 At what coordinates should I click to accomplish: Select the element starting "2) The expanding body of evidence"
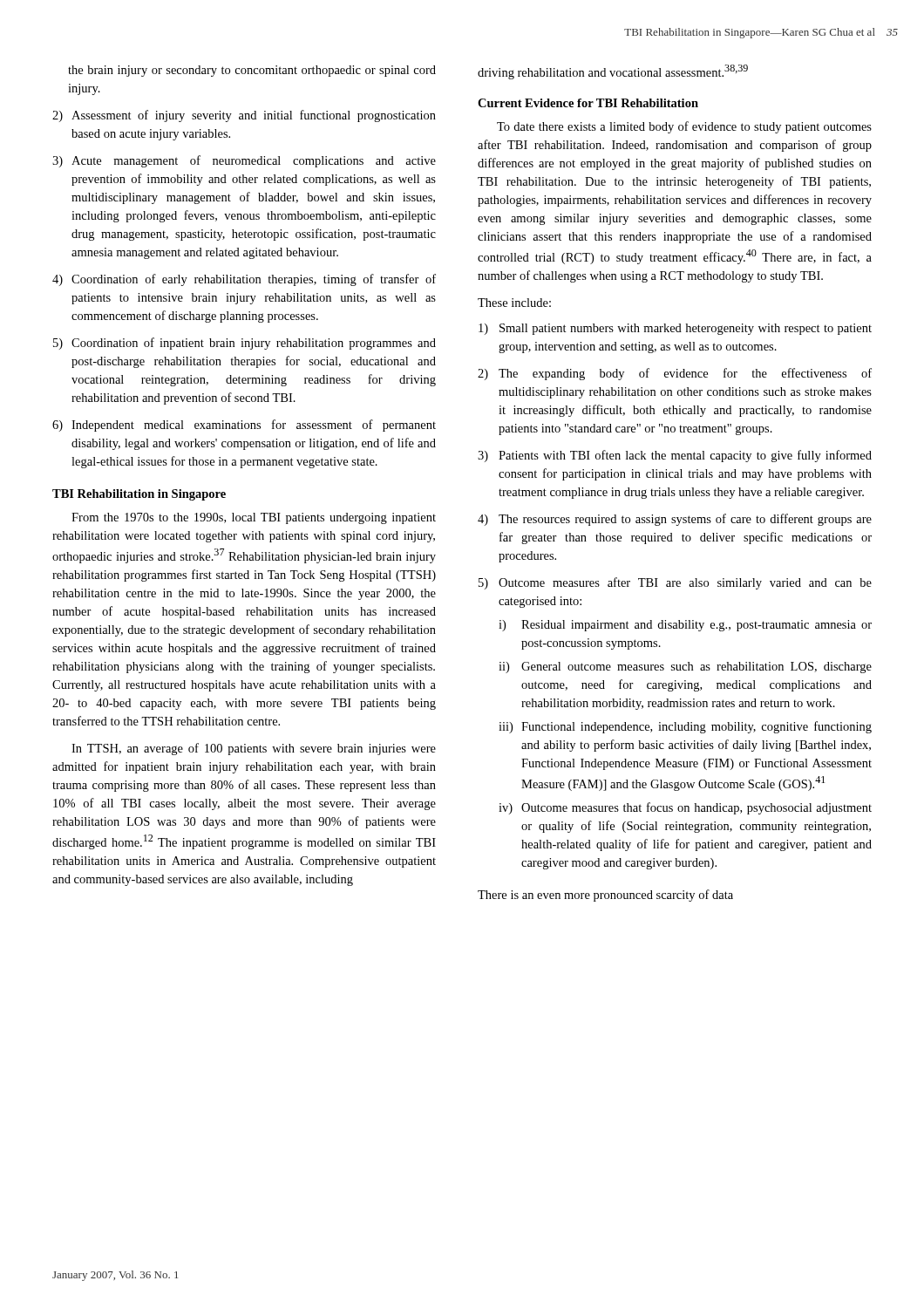coord(675,401)
